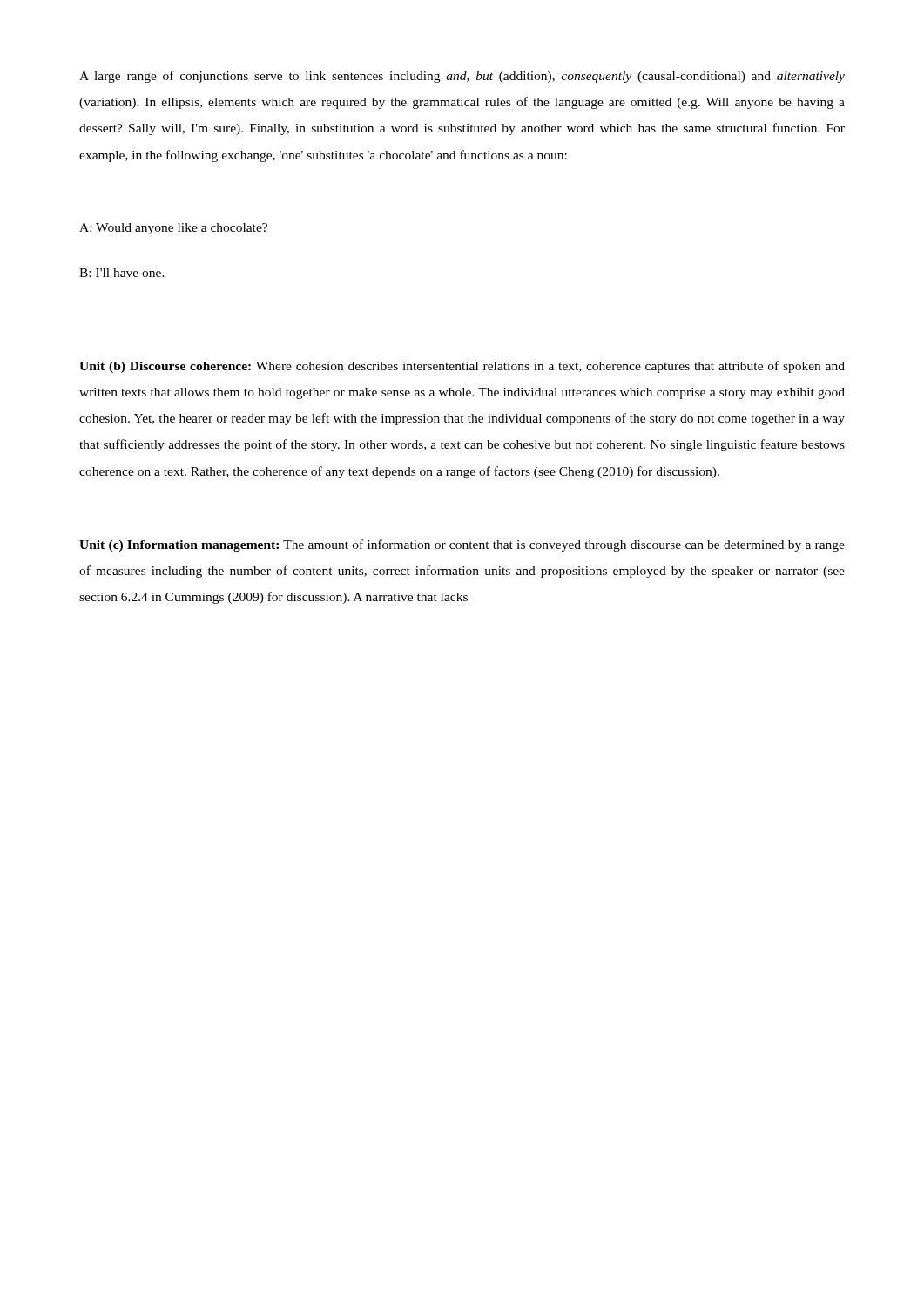Find the text starting "B: I'll have one."
Viewport: 924px width, 1307px height.
pos(122,272)
